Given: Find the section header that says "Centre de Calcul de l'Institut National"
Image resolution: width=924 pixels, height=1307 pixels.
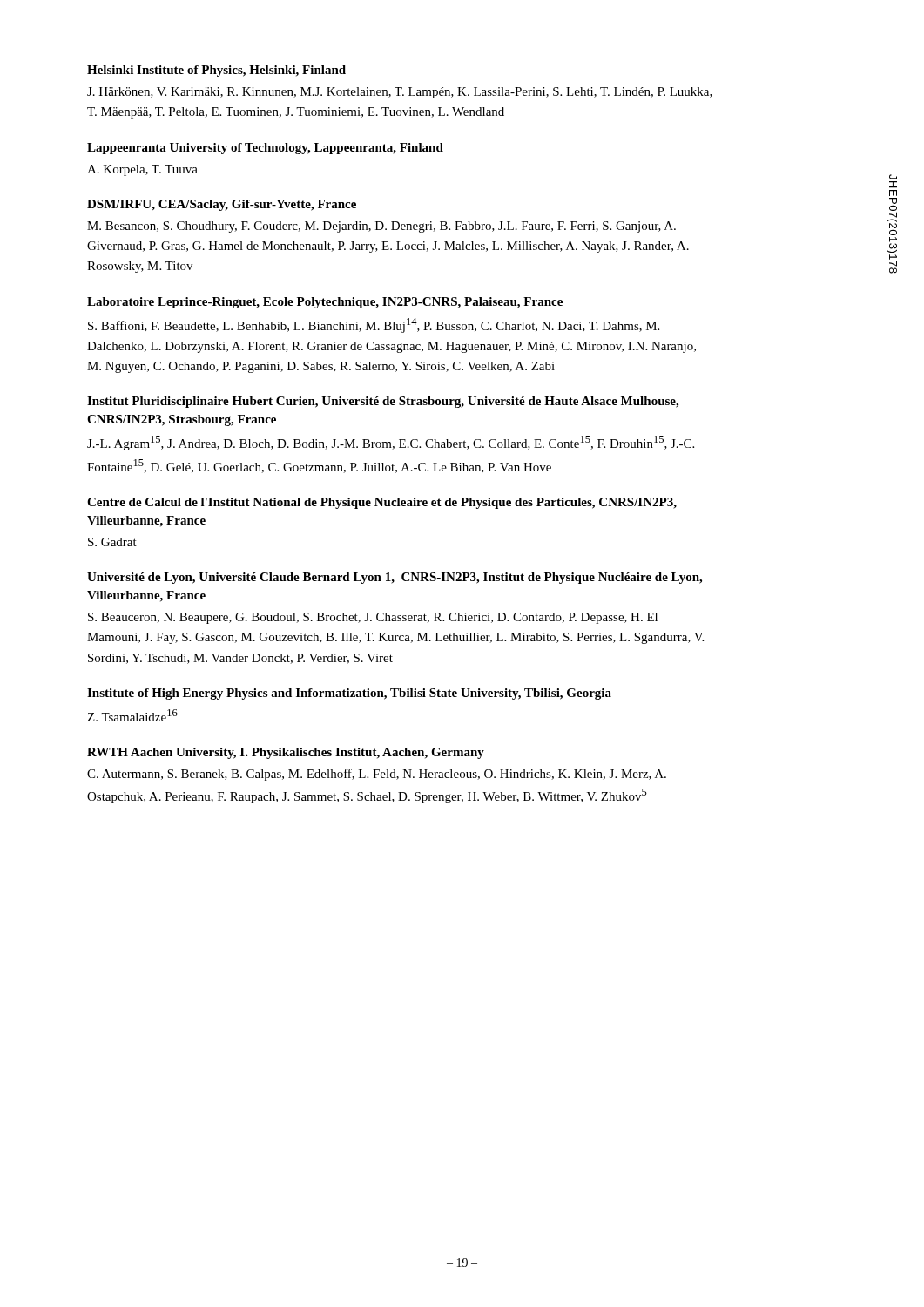Looking at the screenshot, I should click(x=382, y=511).
